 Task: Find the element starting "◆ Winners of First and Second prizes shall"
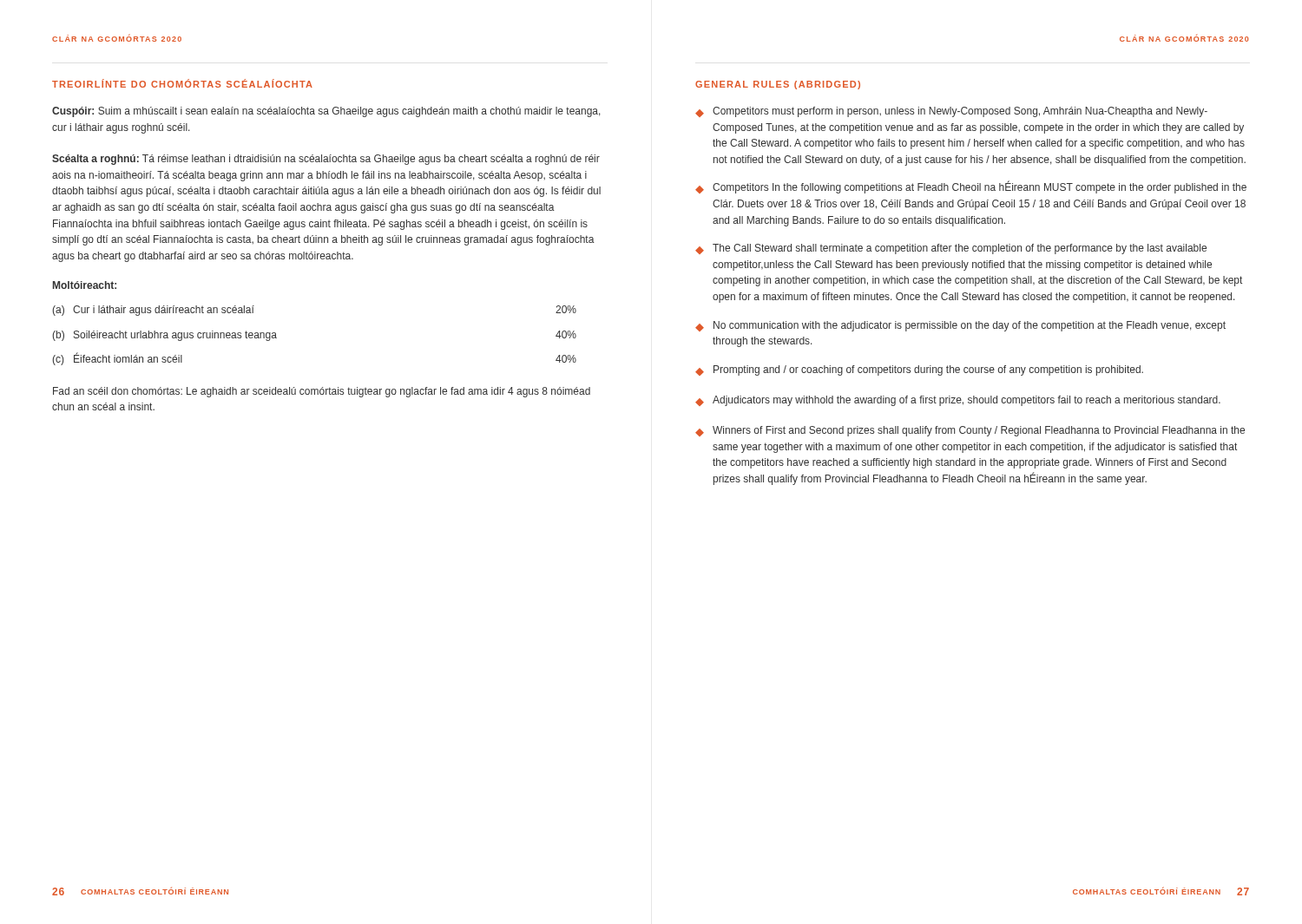973,455
